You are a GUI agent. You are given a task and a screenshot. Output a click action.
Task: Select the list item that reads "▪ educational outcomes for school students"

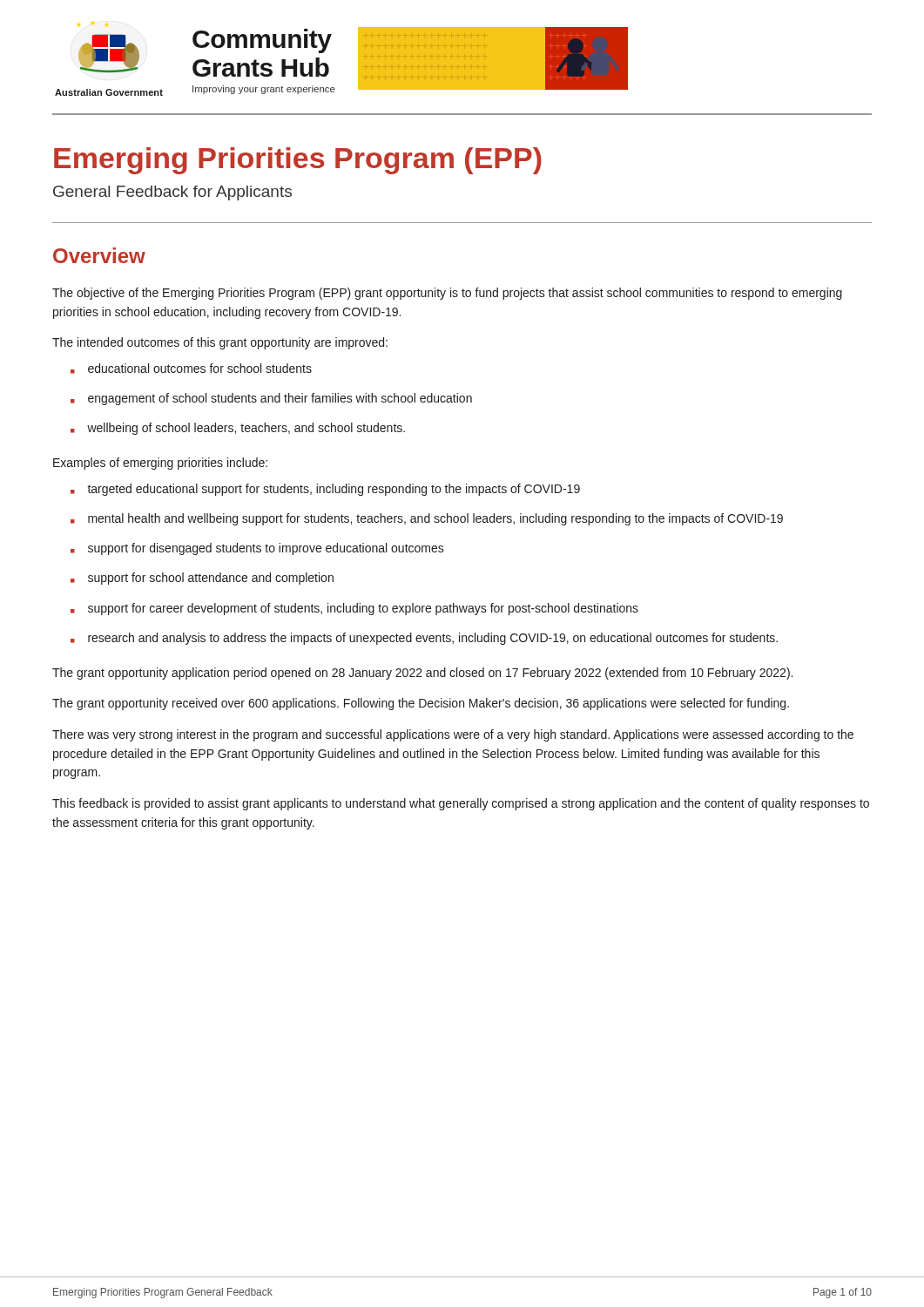click(191, 369)
